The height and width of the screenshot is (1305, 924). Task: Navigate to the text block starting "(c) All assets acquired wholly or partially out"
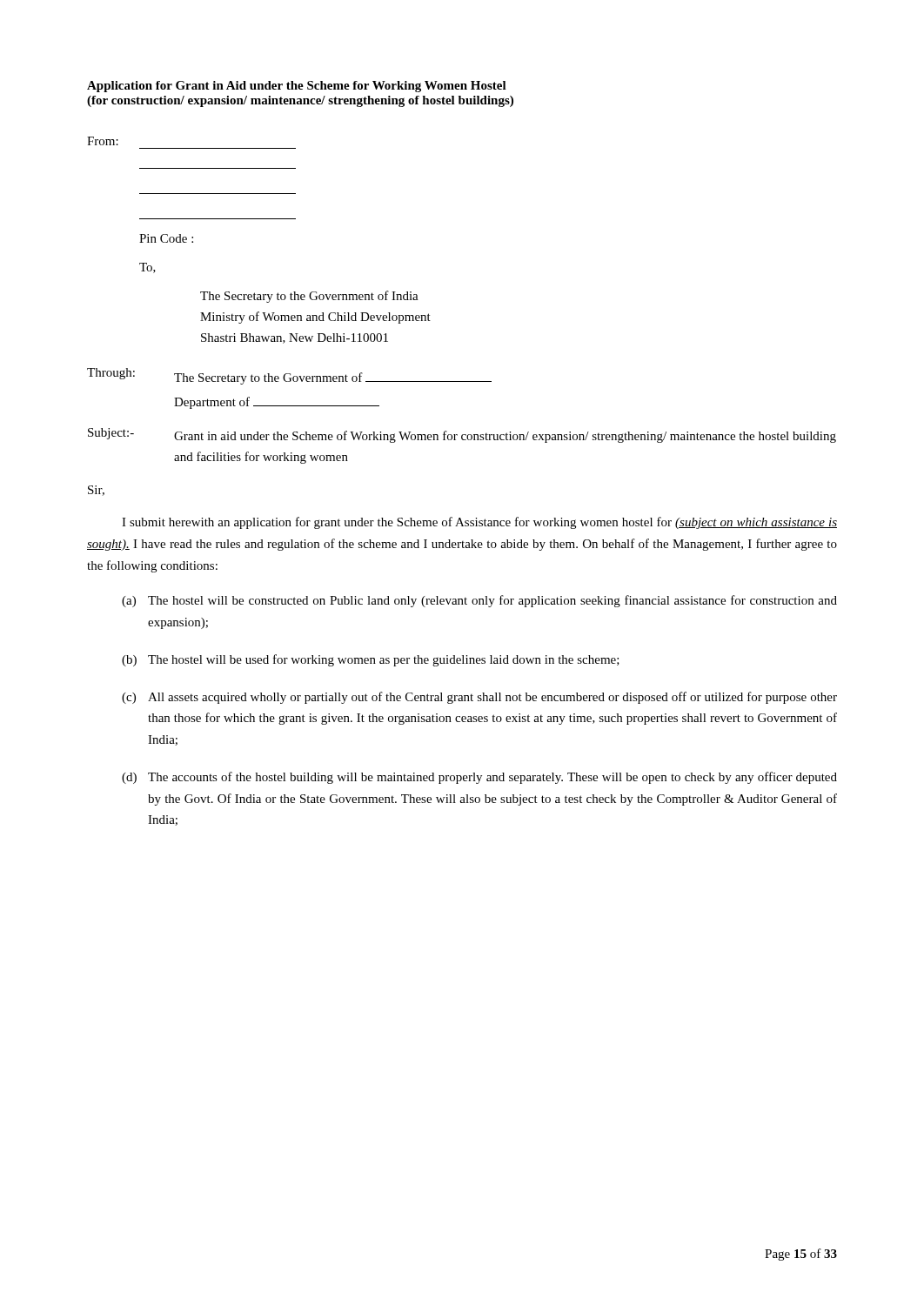[x=479, y=718]
